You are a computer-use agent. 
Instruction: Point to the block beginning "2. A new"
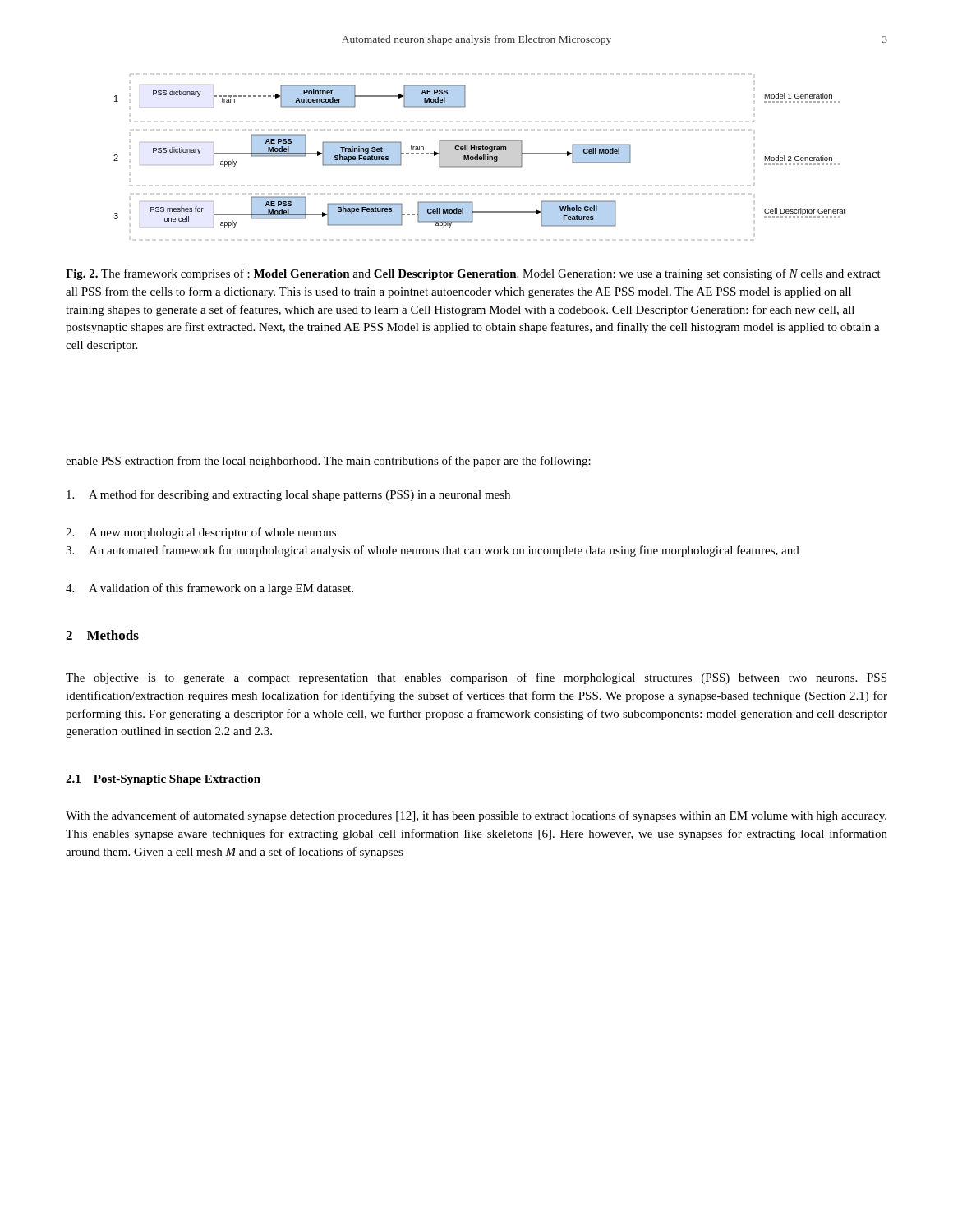tap(201, 533)
